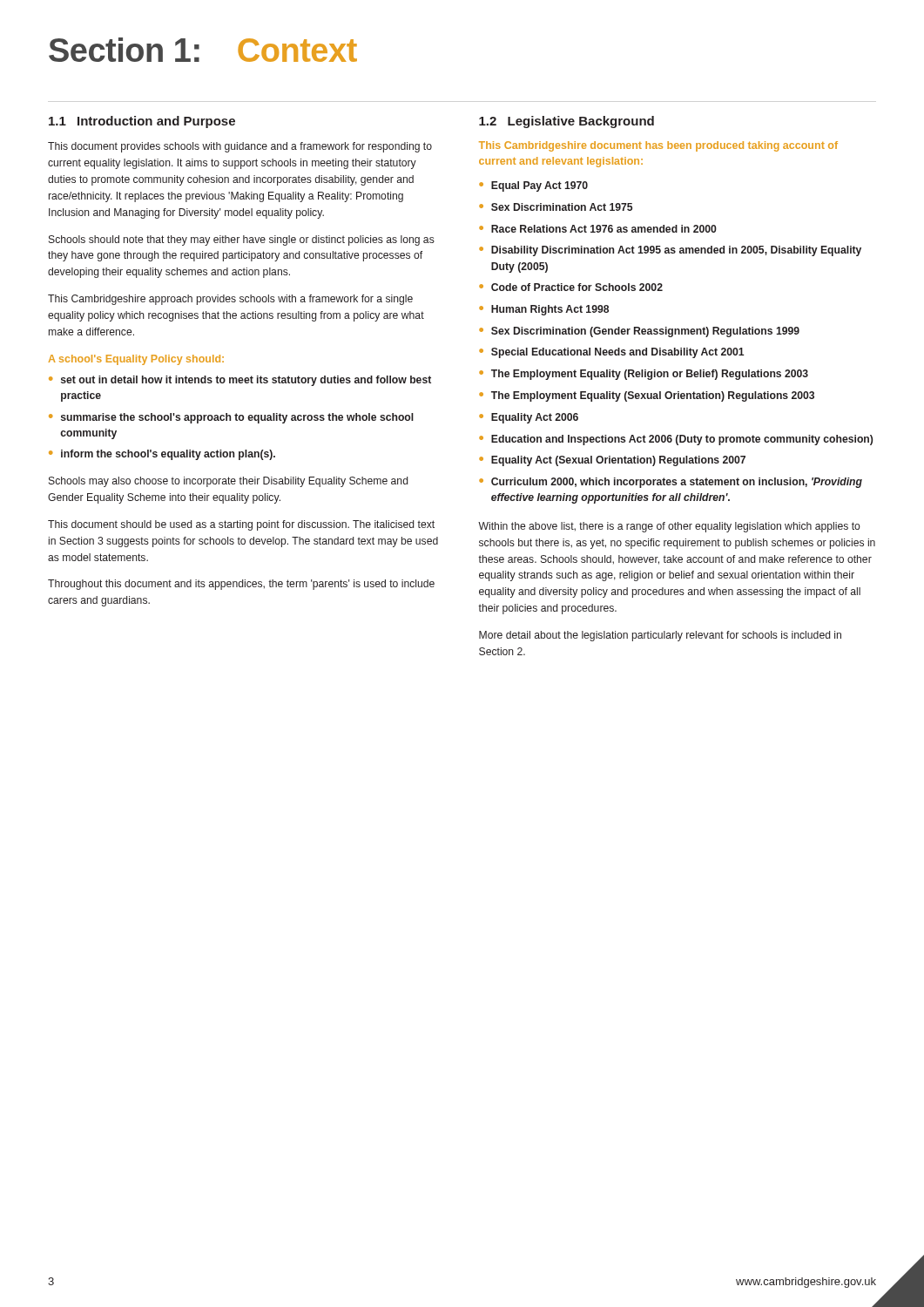Locate the section header that opens with "1.1 Introduction and"

pos(142,121)
